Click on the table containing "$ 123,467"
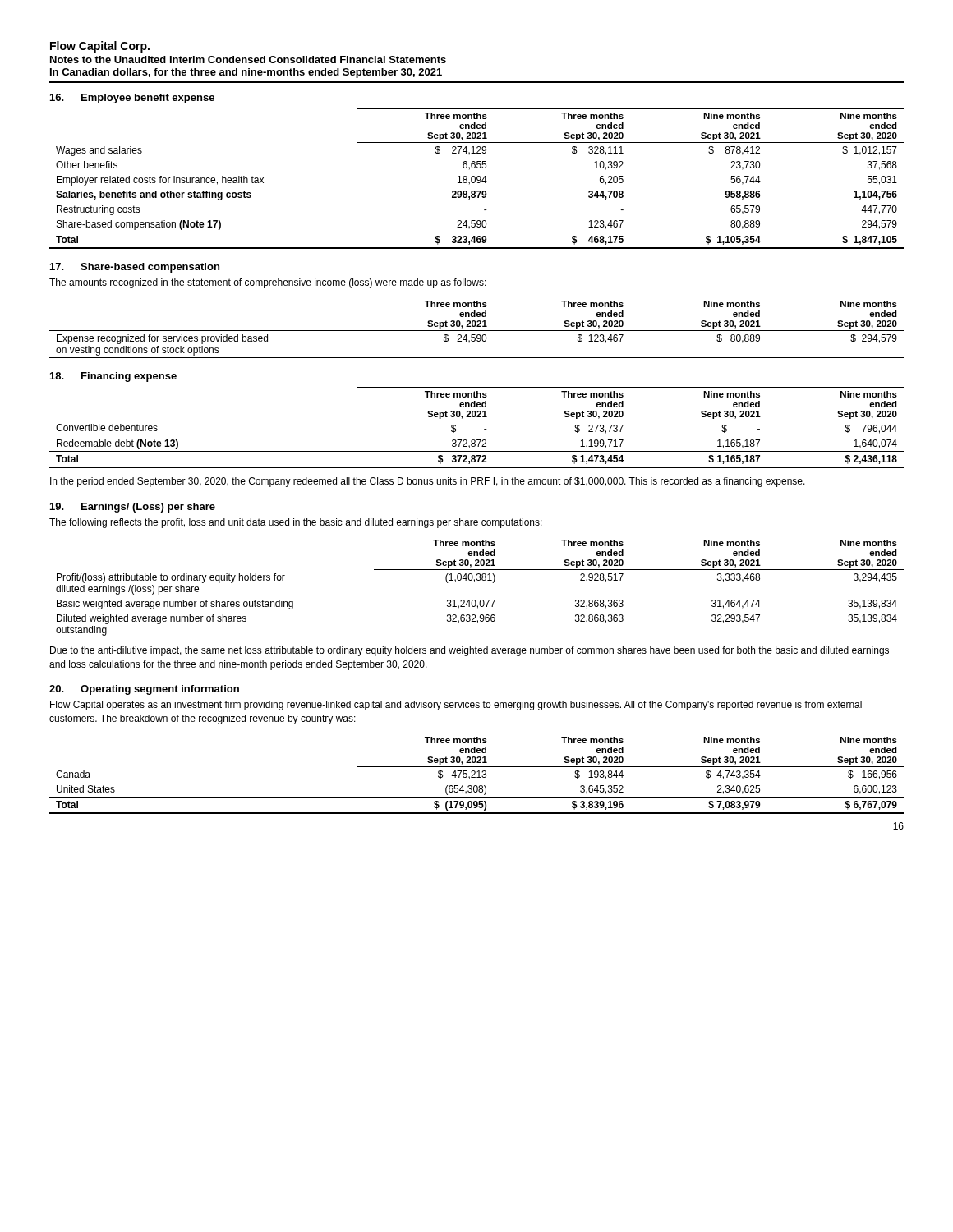The height and width of the screenshot is (1232, 953). pyautogui.click(x=476, y=327)
